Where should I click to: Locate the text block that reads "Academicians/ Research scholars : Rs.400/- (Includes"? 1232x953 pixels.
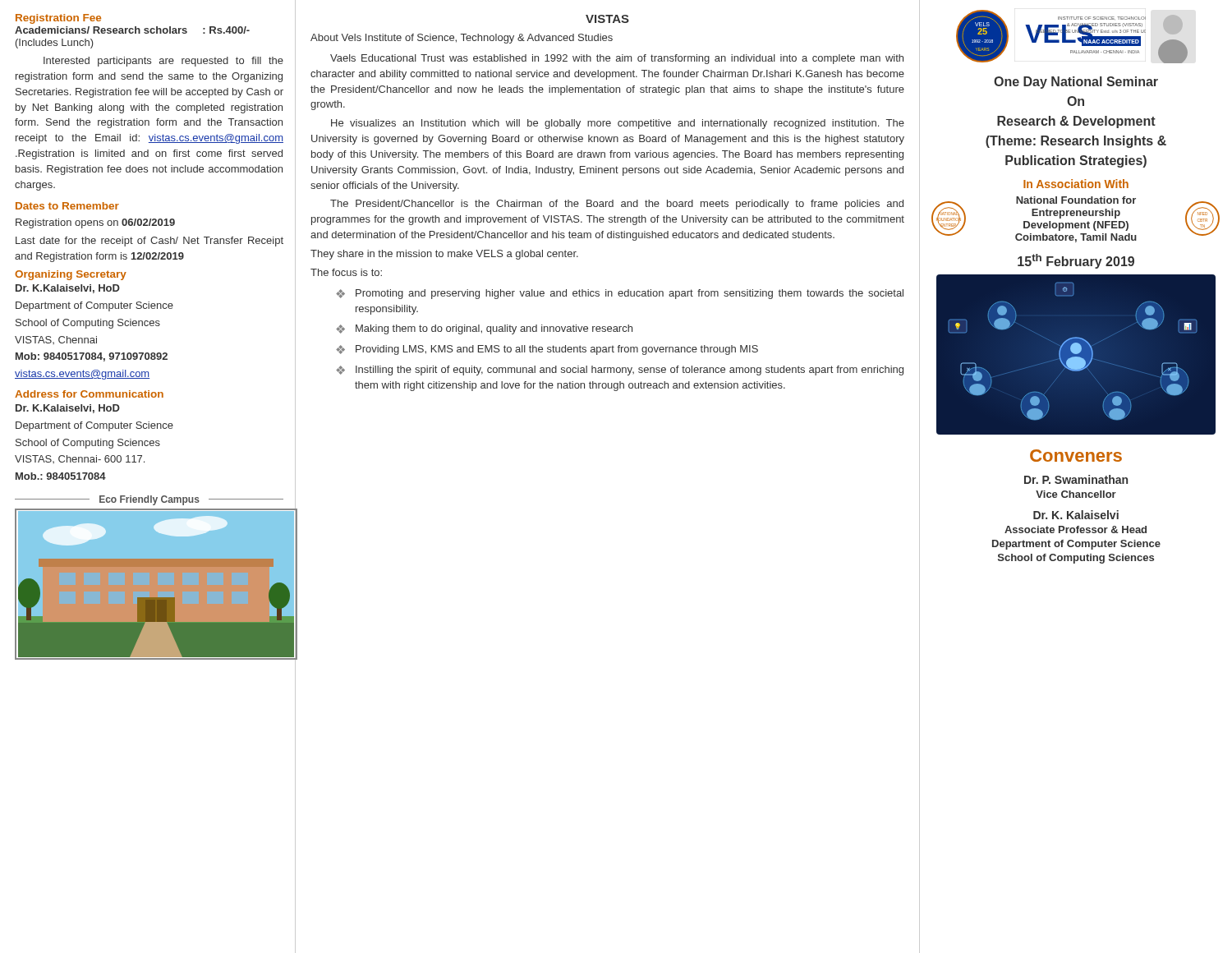click(132, 36)
